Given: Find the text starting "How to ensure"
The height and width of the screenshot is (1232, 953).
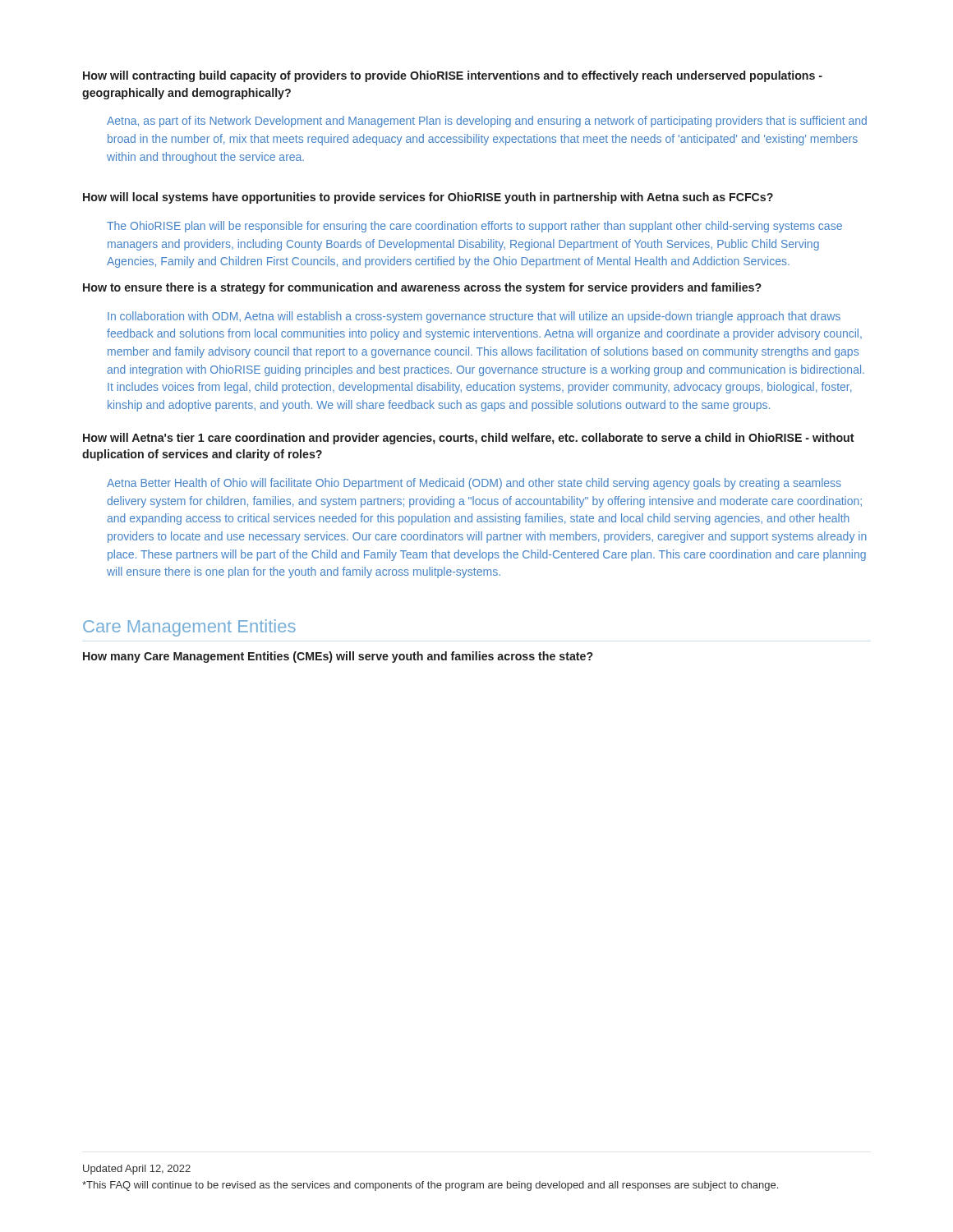Looking at the screenshot, I should [x=476, y=288].
